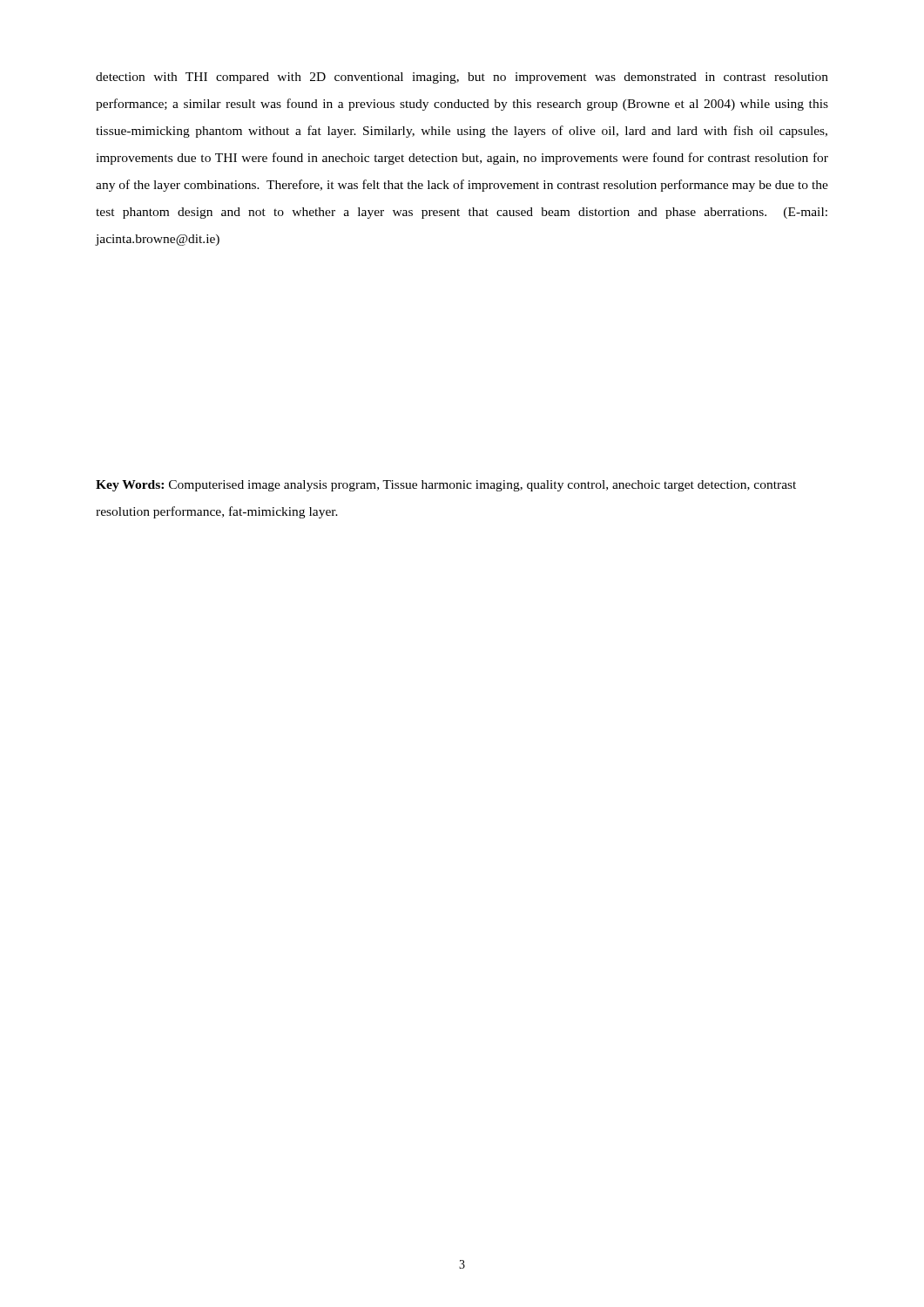Locate the block of text that opens with "Key Words: Computerised image analysis program,"

(x=446, y=498)
